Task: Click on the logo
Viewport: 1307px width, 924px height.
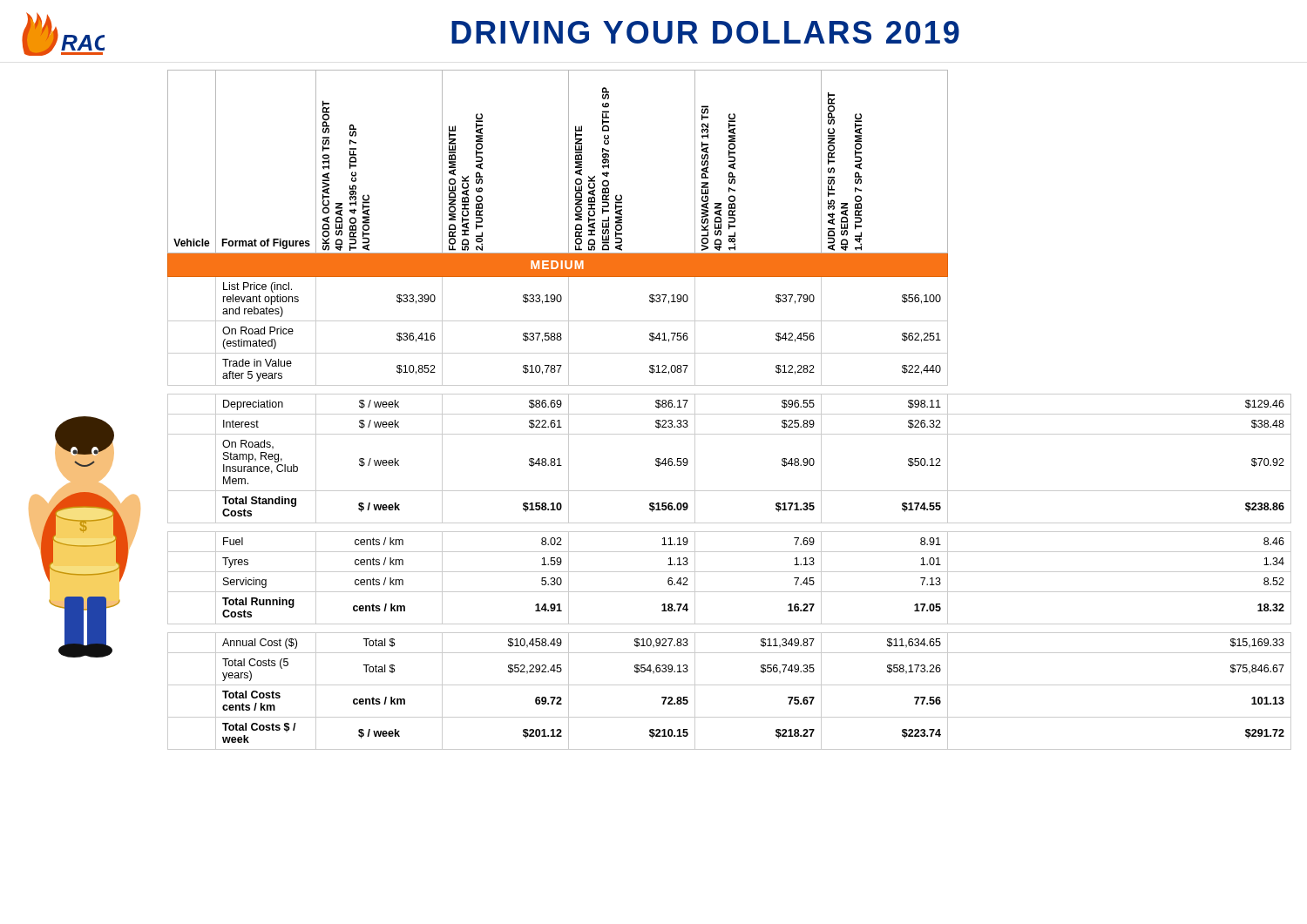Action: coord(61,33)
